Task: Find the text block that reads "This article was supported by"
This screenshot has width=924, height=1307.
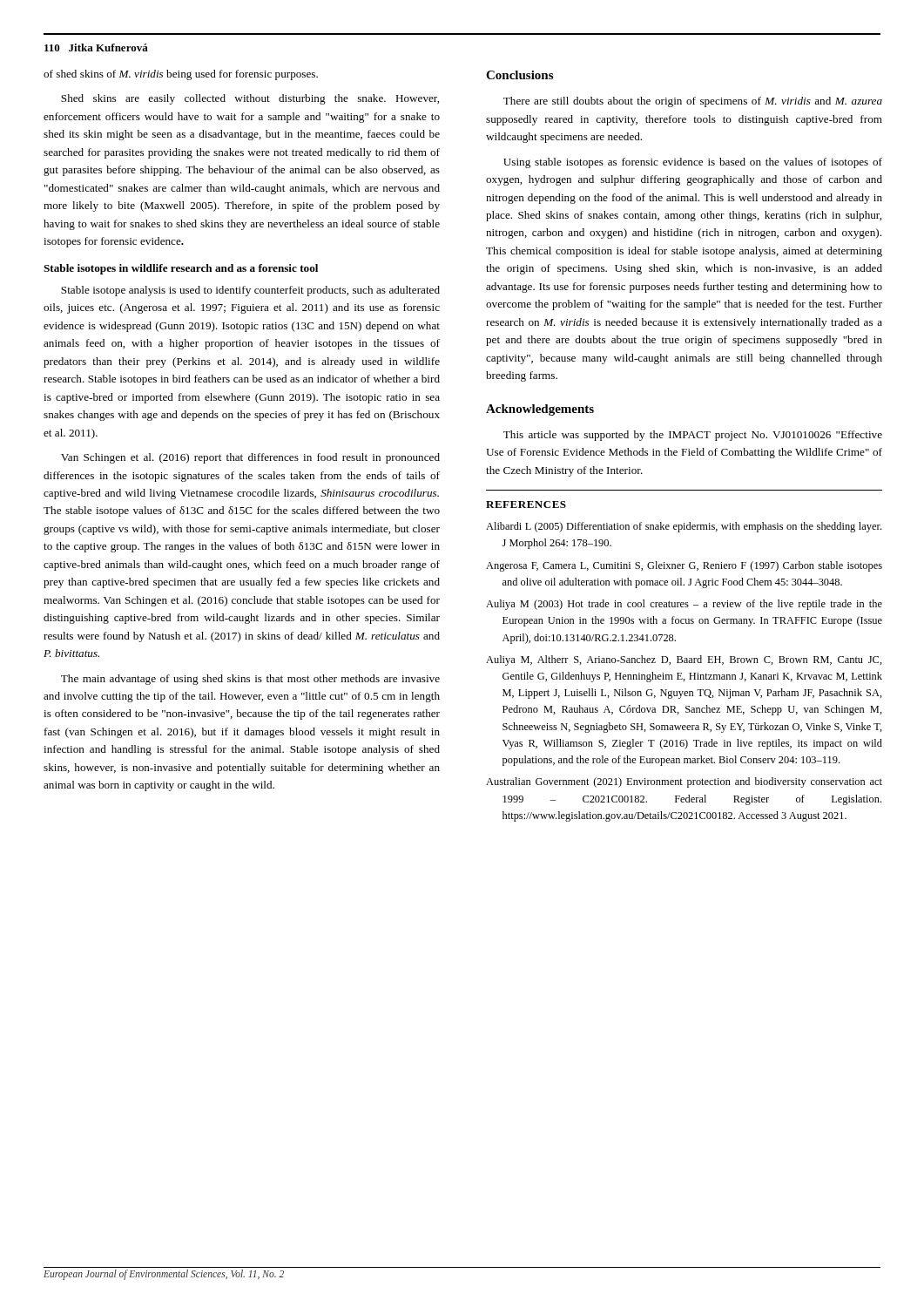Action: 684,453
